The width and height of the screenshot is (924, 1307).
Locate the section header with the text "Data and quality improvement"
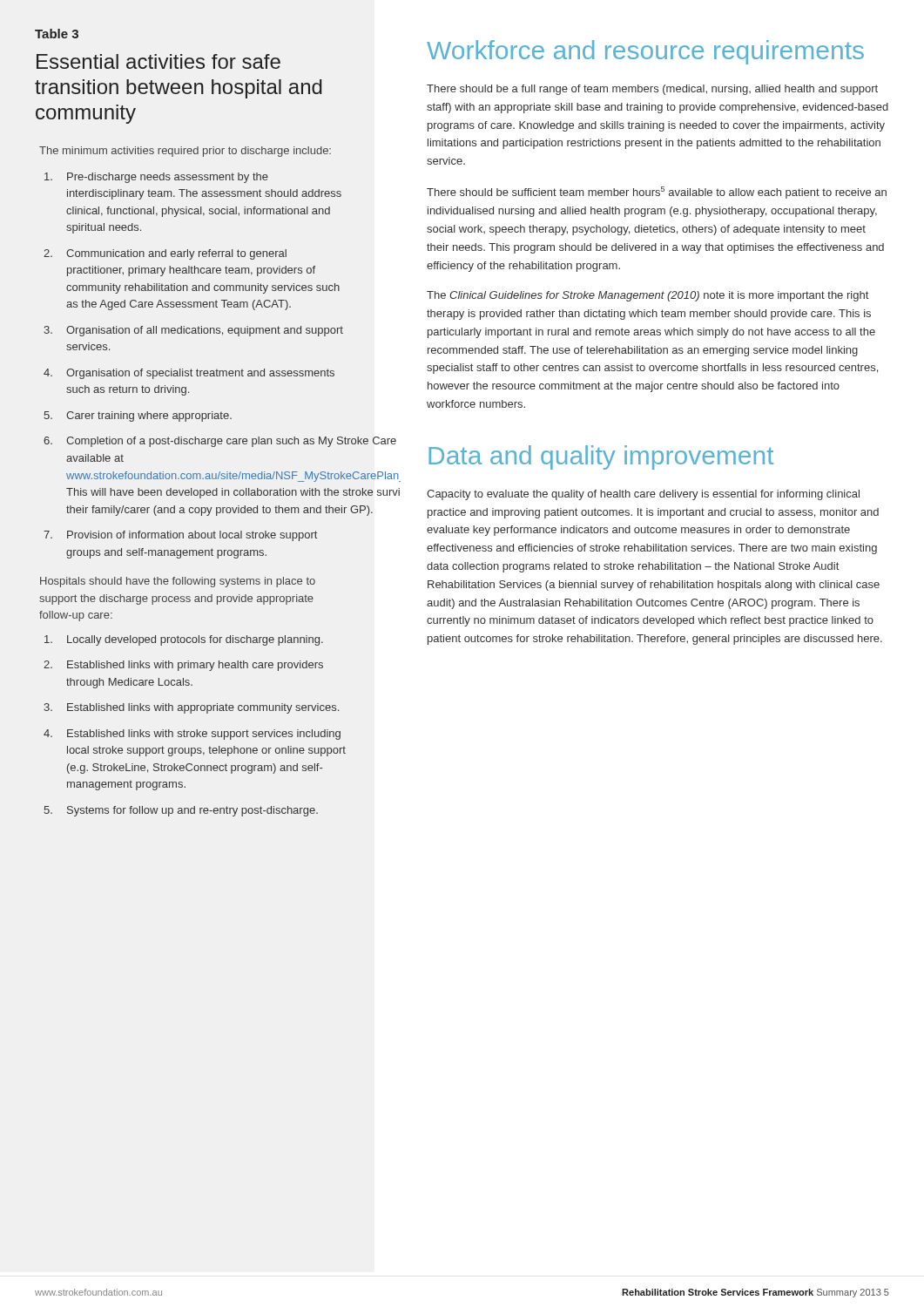tap(600, 455)
